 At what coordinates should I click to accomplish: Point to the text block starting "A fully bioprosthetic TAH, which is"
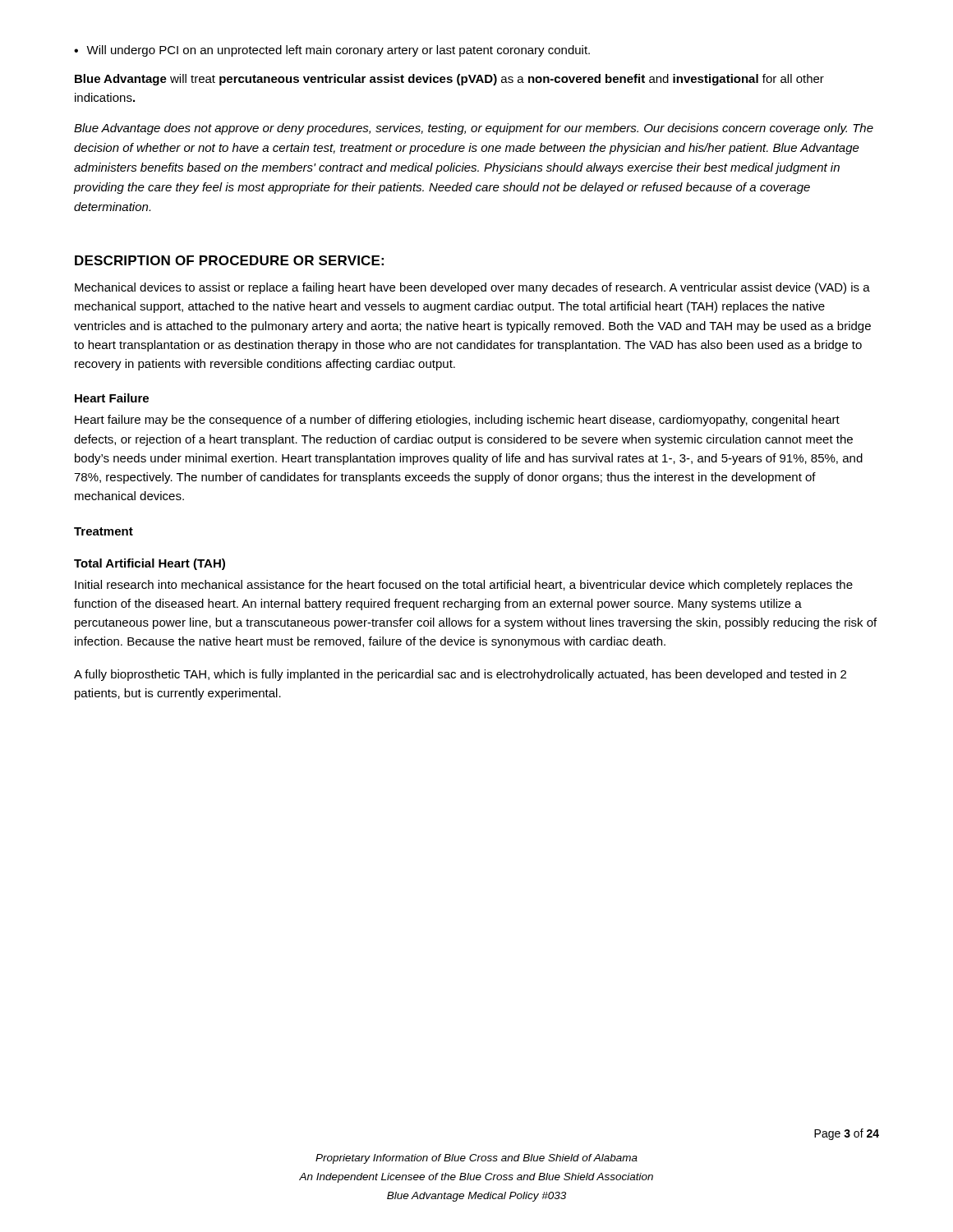tap(460, 683)
